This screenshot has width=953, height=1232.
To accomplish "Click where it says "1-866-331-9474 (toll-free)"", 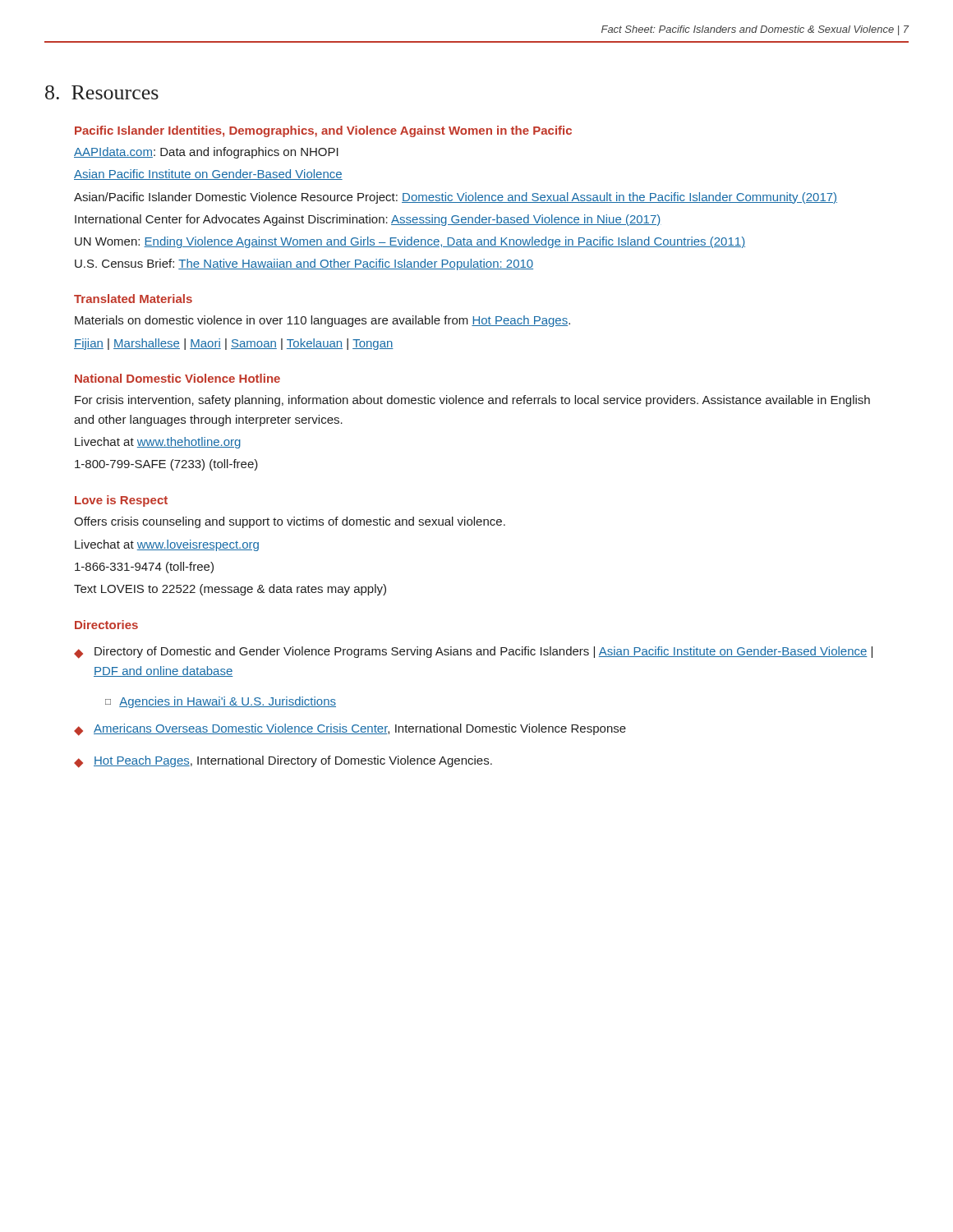I will (x=144, y=566).
